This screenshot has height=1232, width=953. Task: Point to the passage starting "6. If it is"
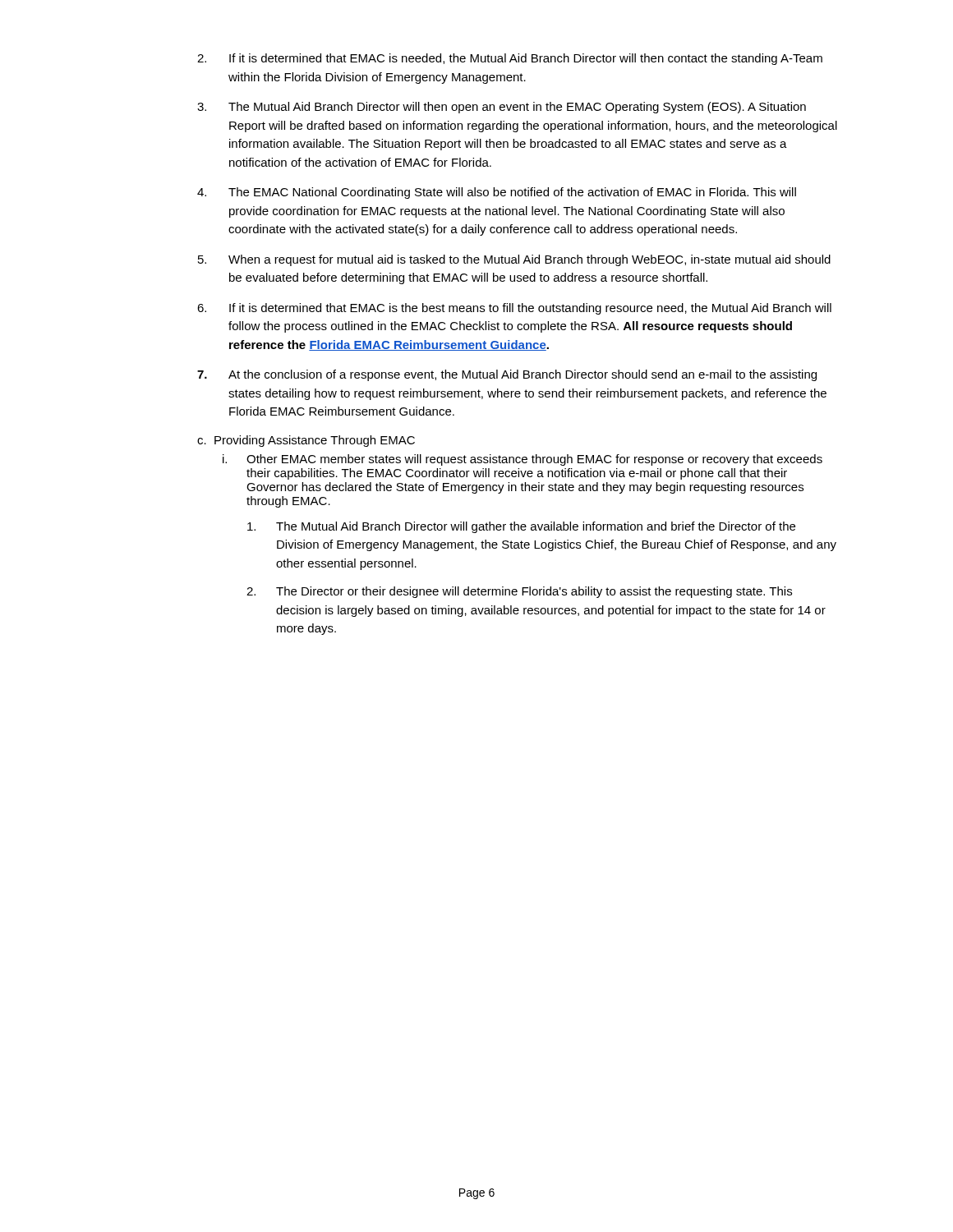[518, 326]
